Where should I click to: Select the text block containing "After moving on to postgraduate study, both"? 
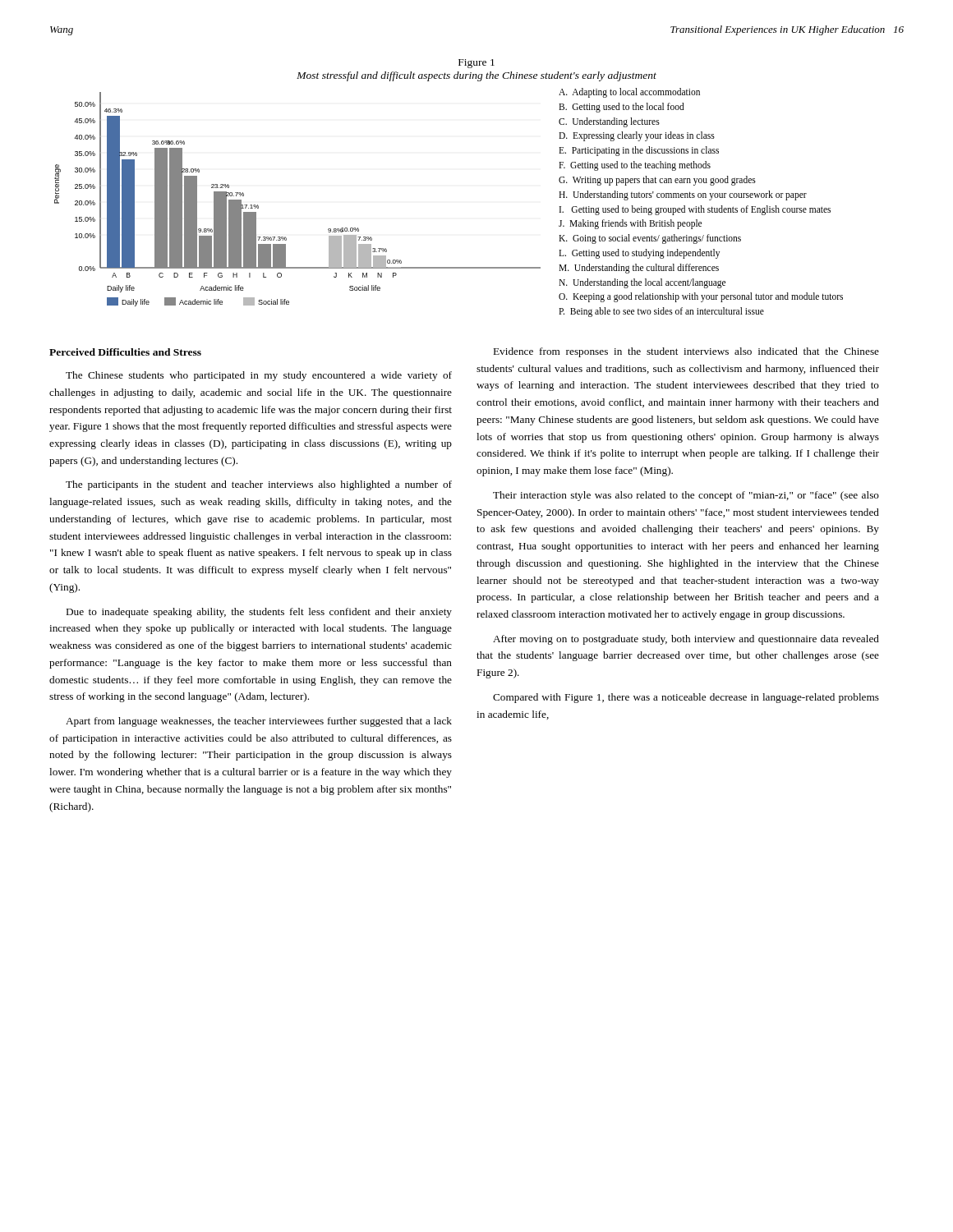pos(678,655)
